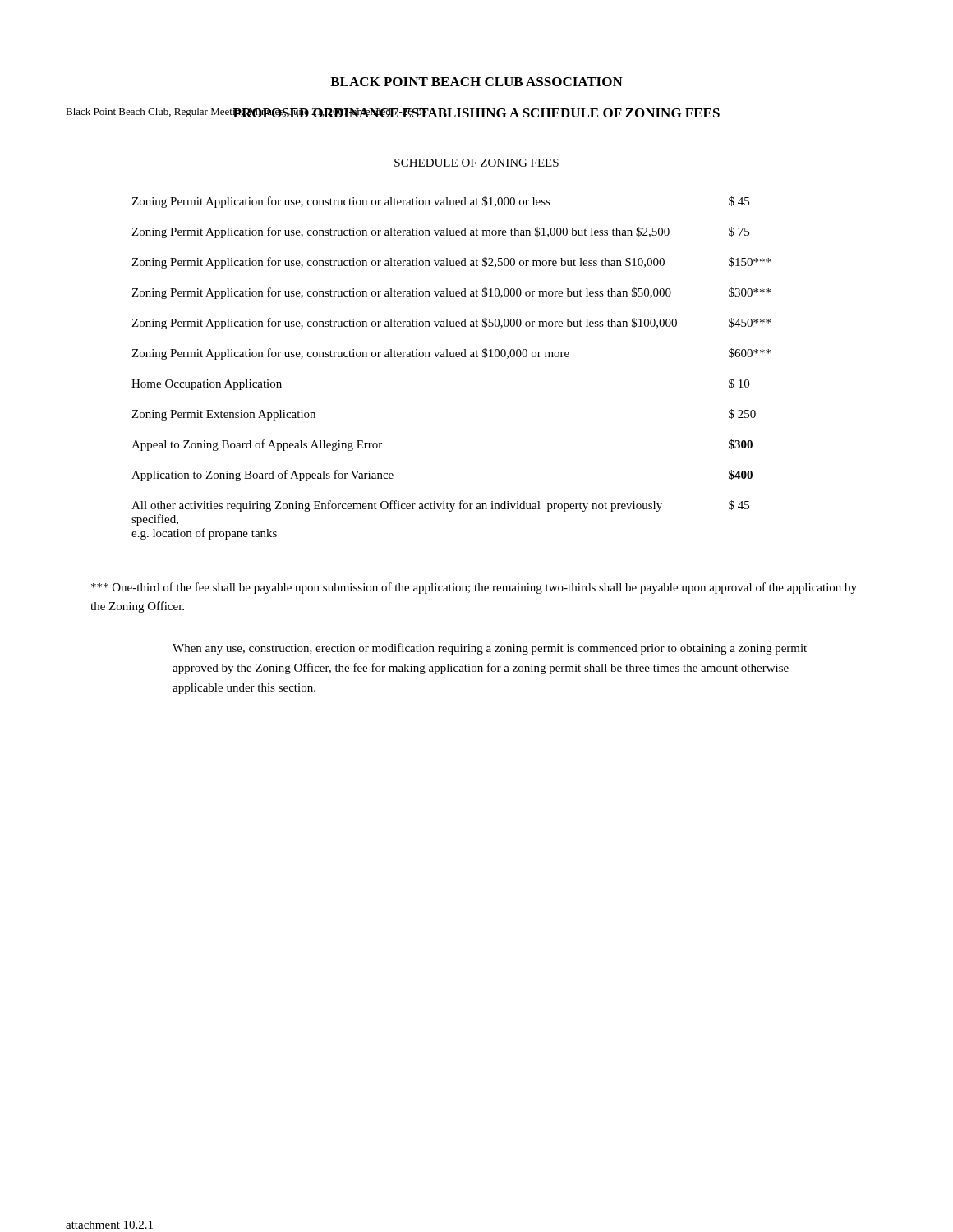
Task: Click on the title containing "BLACK POINT BEACH CLUB ASSOCIATION"
Action: [476, 82]
